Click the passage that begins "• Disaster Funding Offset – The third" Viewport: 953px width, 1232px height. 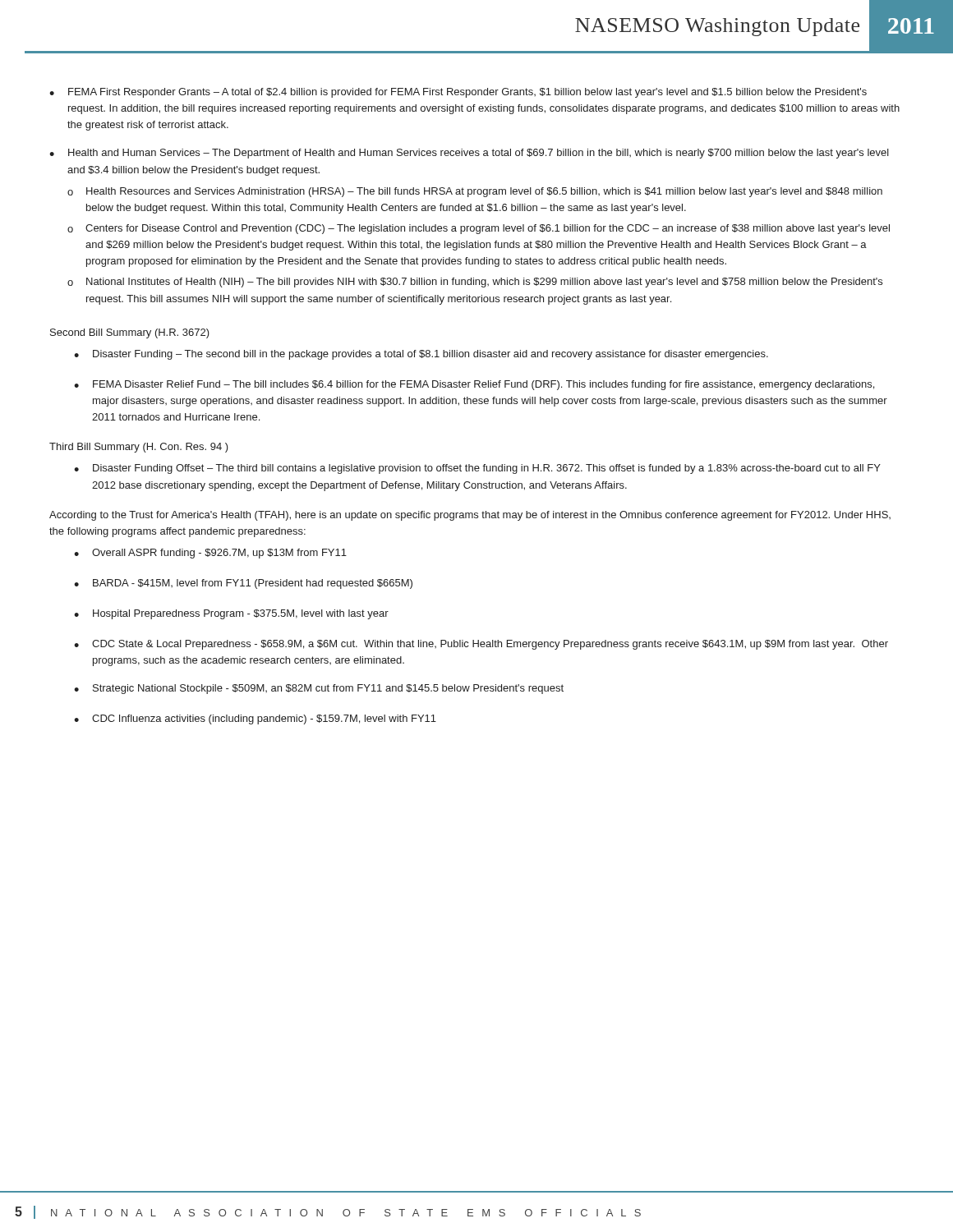(x=489, y=477)
